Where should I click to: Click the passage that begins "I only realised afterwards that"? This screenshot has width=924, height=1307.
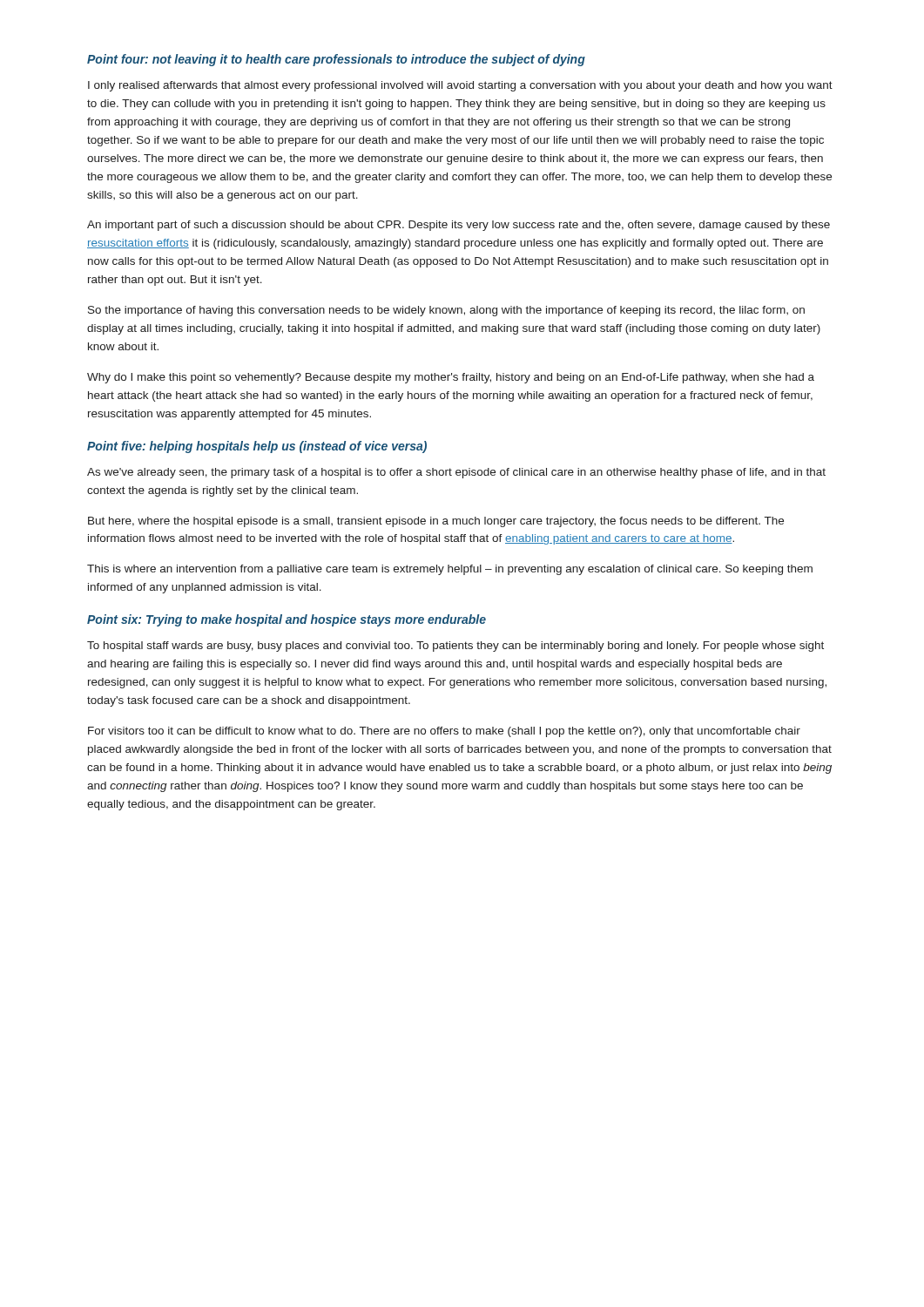coord(460,140)
